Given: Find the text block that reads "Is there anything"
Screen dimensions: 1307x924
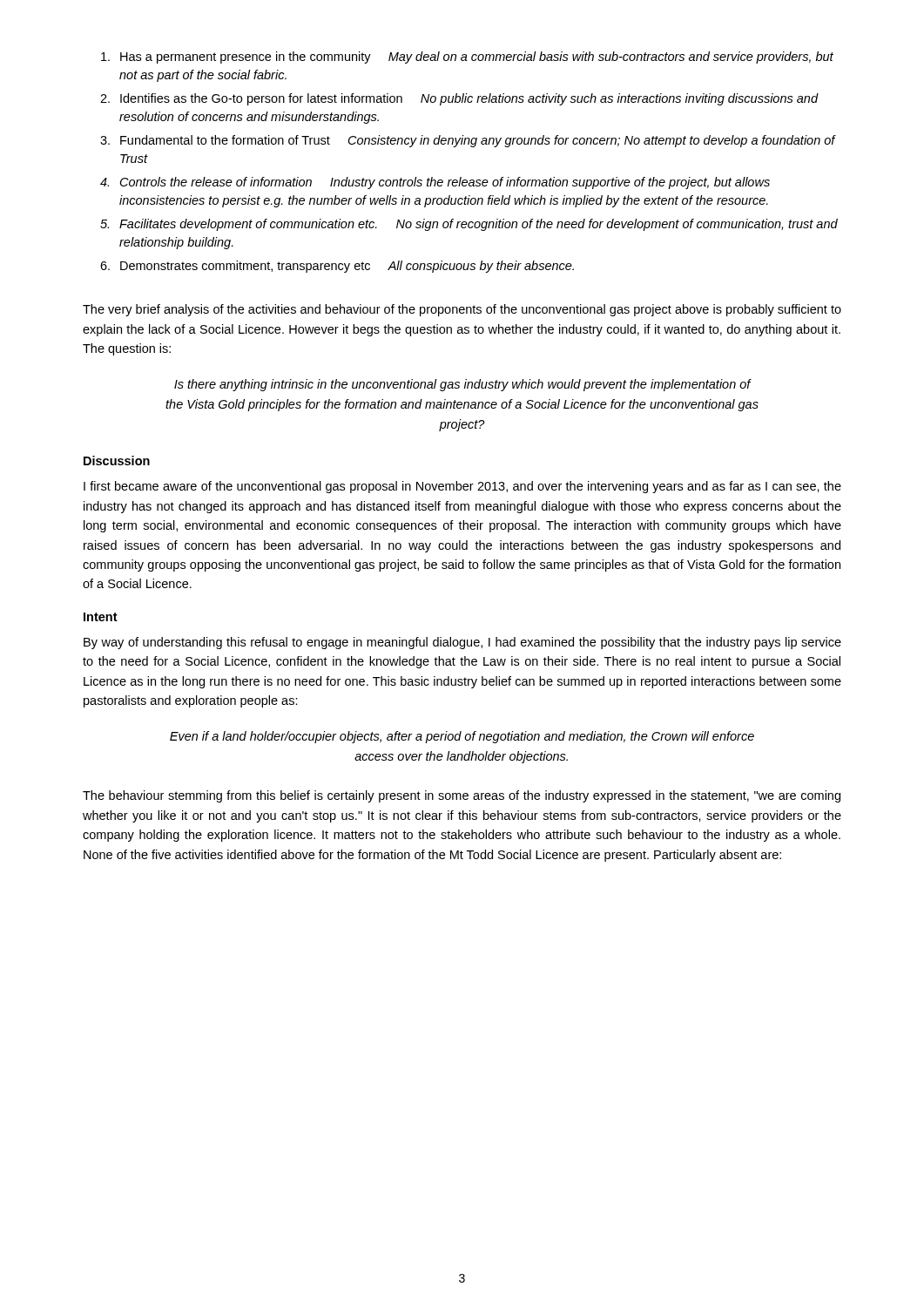Looking at the screenshot, I should (462, 404).
